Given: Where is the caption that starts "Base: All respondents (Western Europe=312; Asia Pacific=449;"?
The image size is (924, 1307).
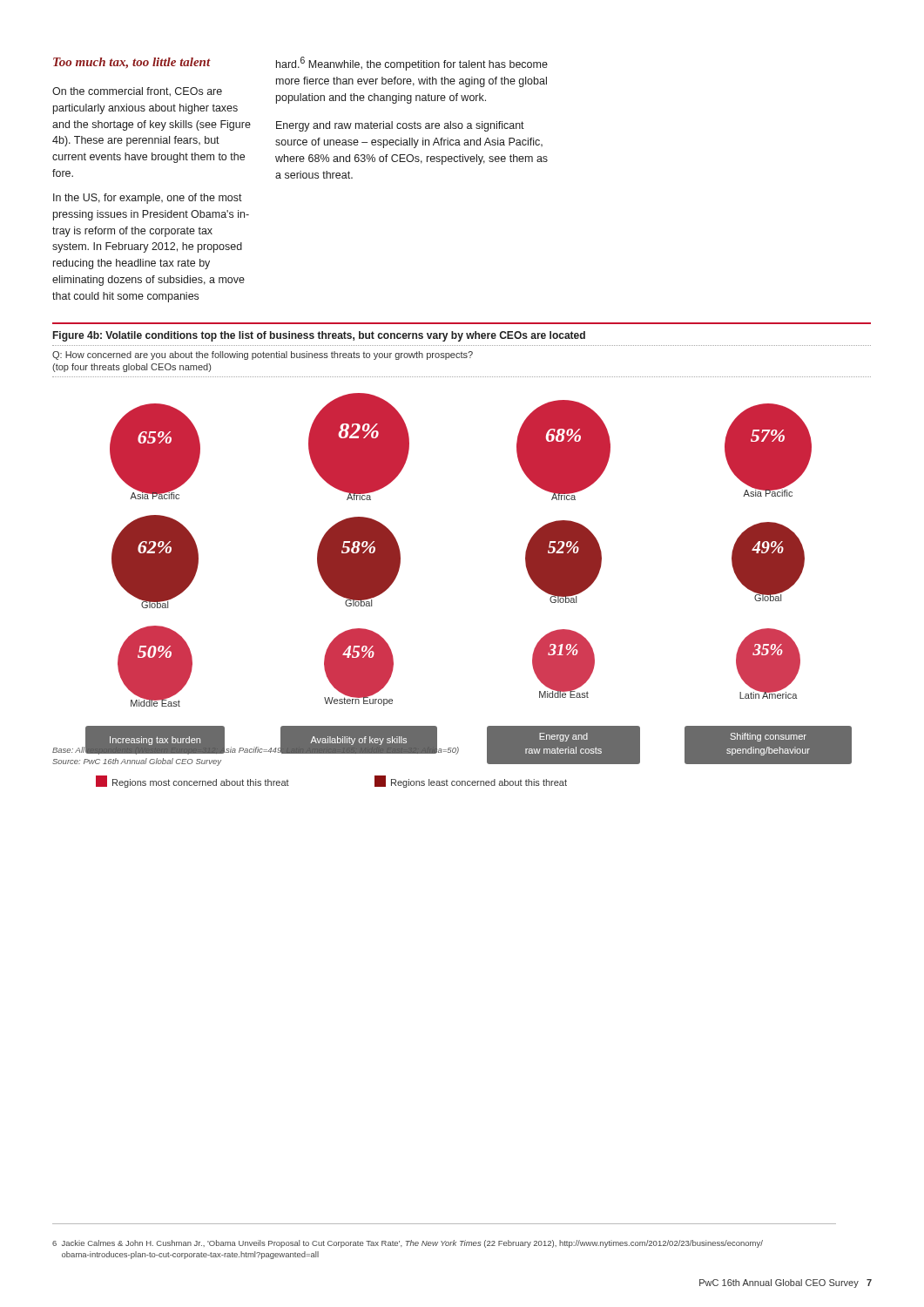Looking at the screenshot, I should tap(366, 756).
